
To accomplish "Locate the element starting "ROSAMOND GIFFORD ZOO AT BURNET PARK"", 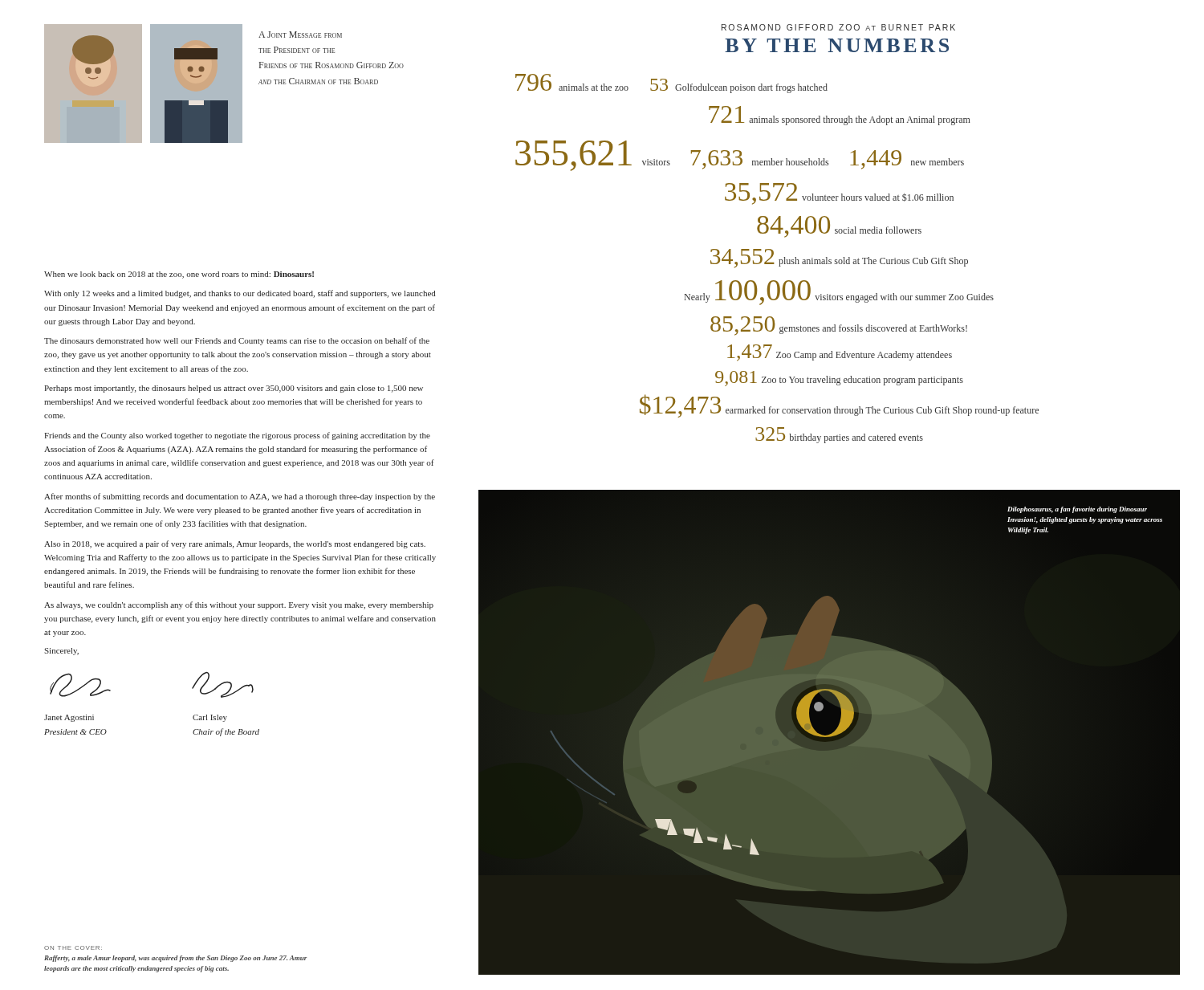I will tap(839, 27).
